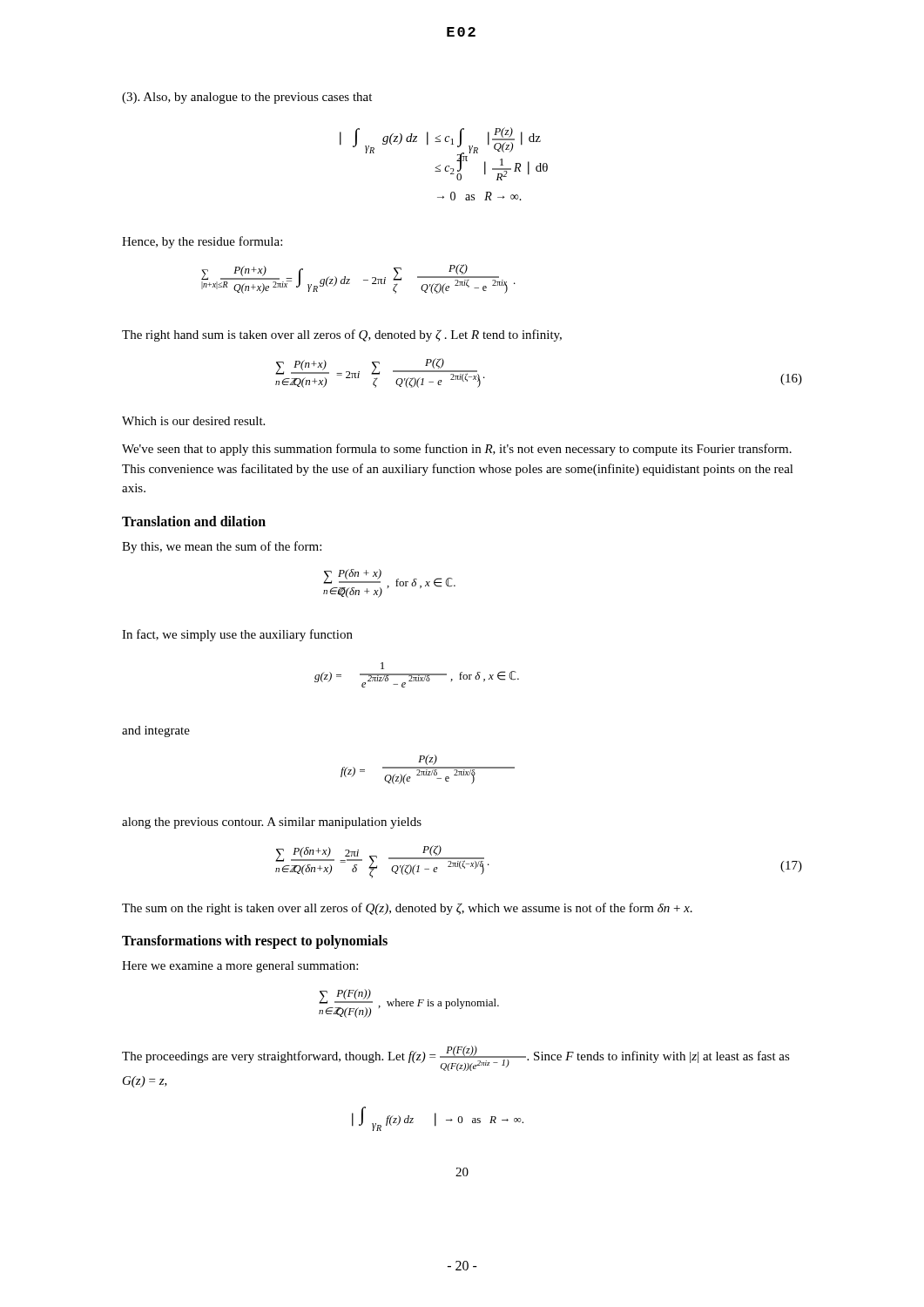This screenshot has height=1307, width=924.
Task: Where is the passage that starts "along the previous"?
Action: [272, 822]
